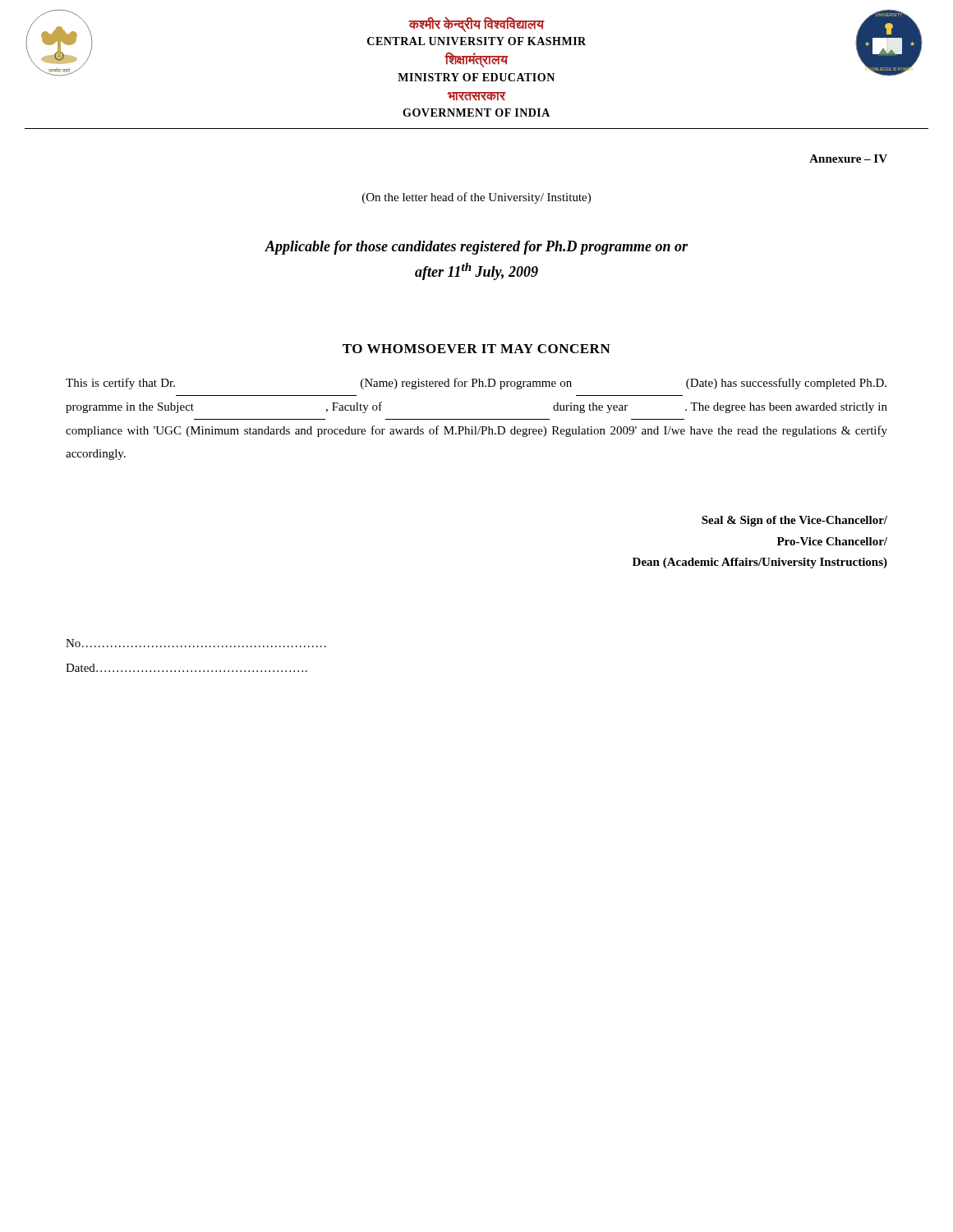Select the title that says "Applicable for those candidates"
This screenshot has width=953, height=1232.
click(x=476, y=260)
